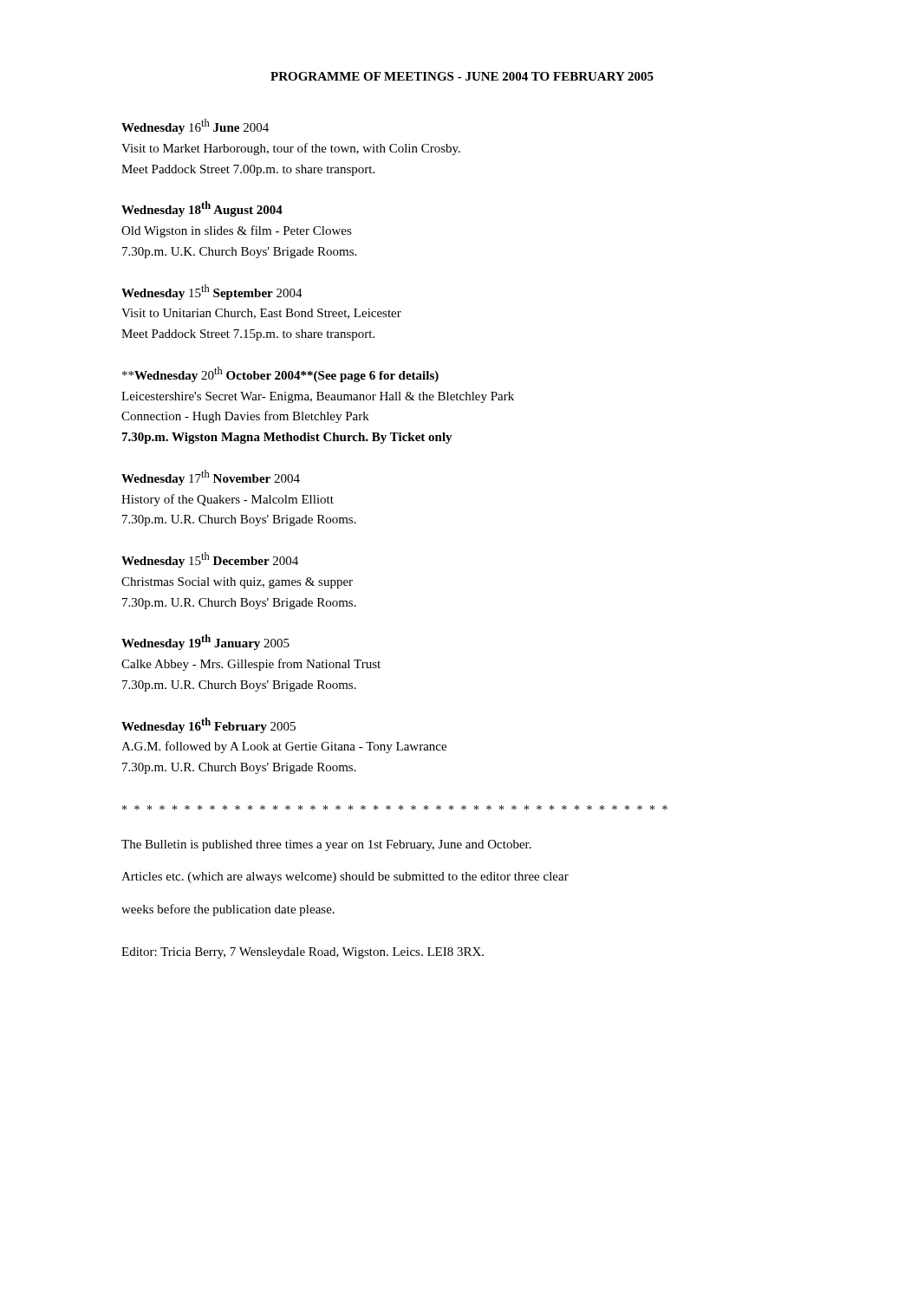The width and height of the screenshot is (924, 1300).
Task: Find the title that says "PROGRAMME OF MEETINGS - JUNE"
Action: click(462, 76)
